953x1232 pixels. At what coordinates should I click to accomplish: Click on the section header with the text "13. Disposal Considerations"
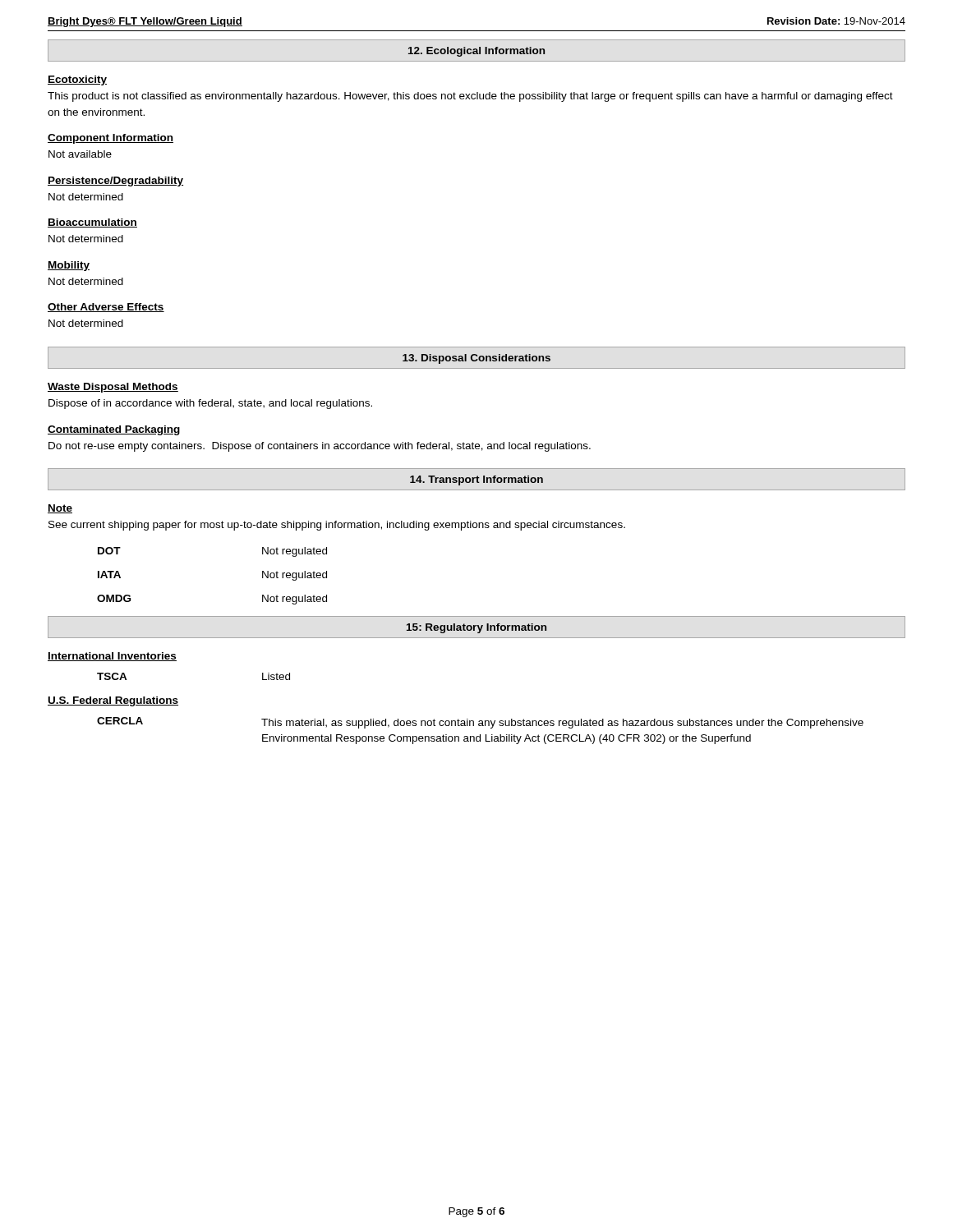(476, 358)
